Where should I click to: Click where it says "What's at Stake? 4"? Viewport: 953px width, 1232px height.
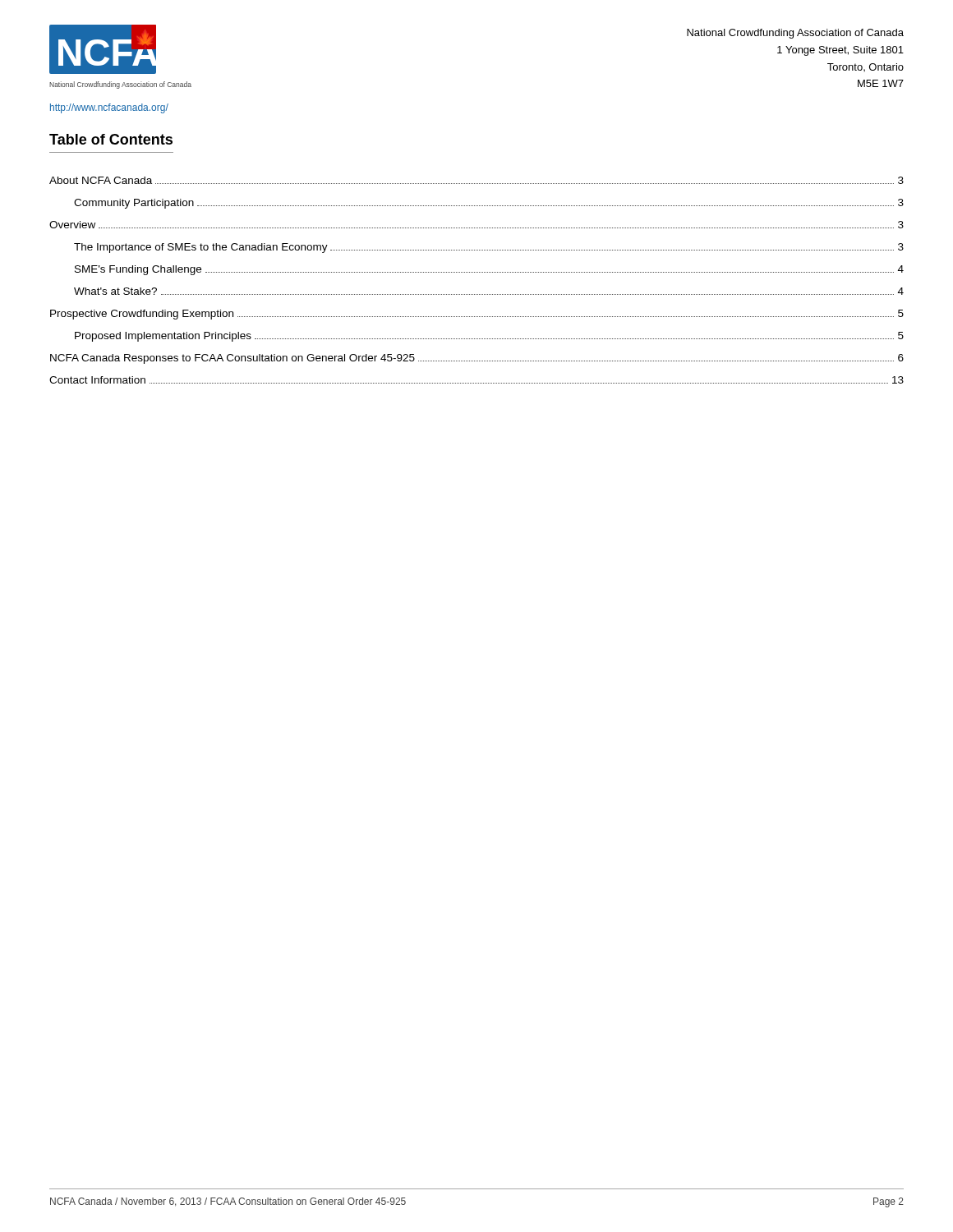click(x=489, y=291)
